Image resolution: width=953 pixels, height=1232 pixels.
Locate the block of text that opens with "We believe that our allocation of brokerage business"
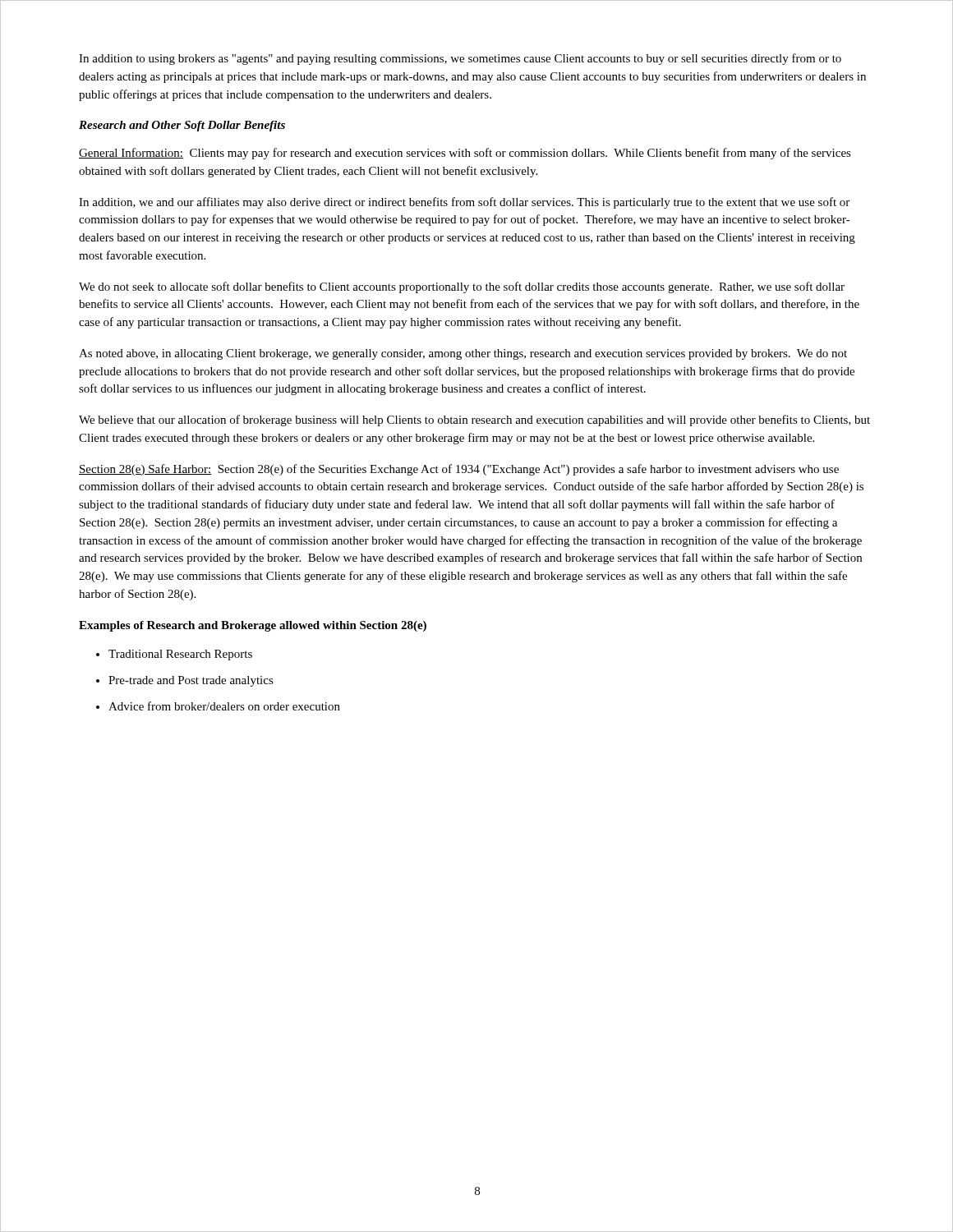[474, 429]
